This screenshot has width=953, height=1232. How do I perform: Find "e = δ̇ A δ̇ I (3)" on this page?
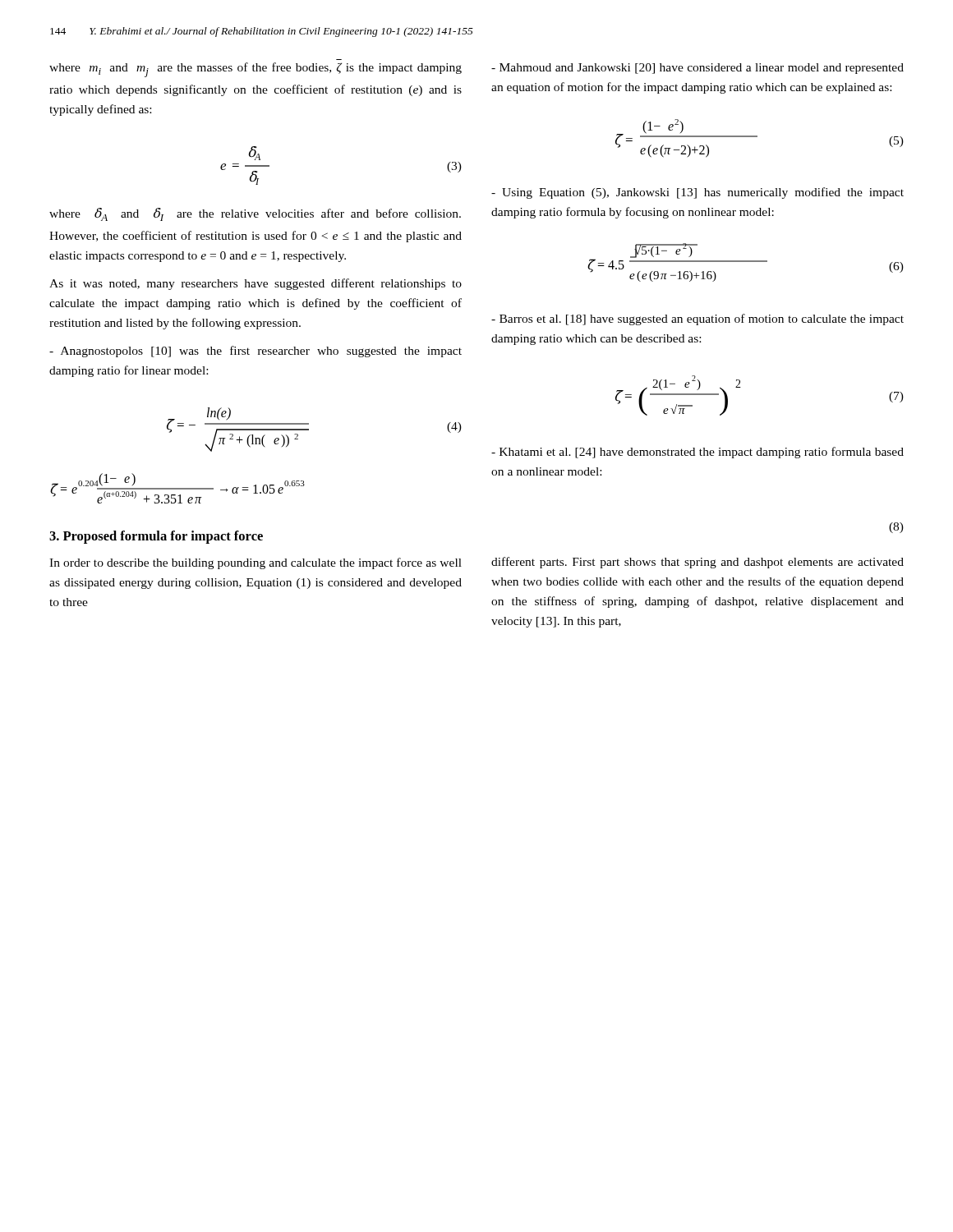click(x=265, y=166)
